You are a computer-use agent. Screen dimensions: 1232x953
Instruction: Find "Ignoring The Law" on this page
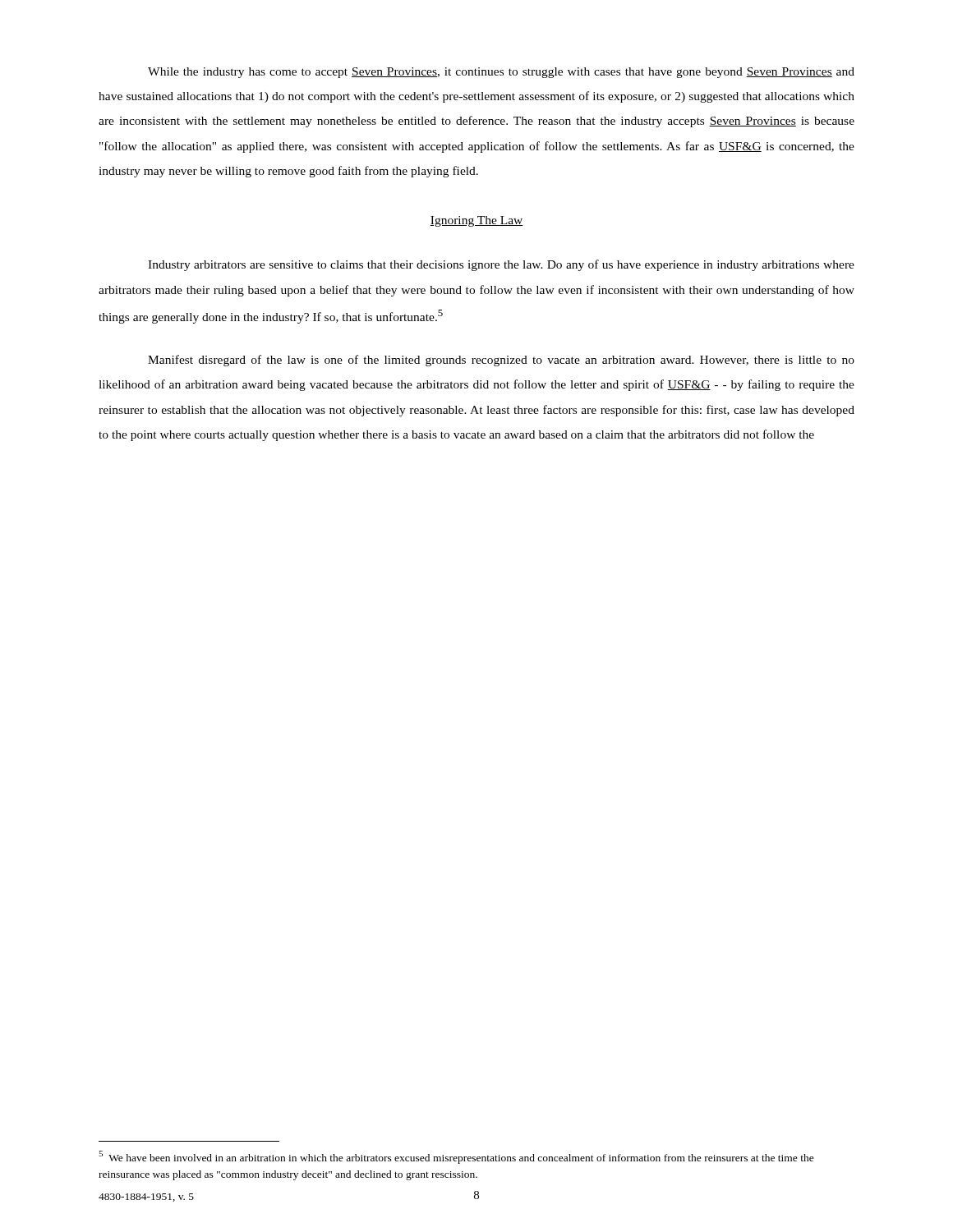tap(476, 220)
